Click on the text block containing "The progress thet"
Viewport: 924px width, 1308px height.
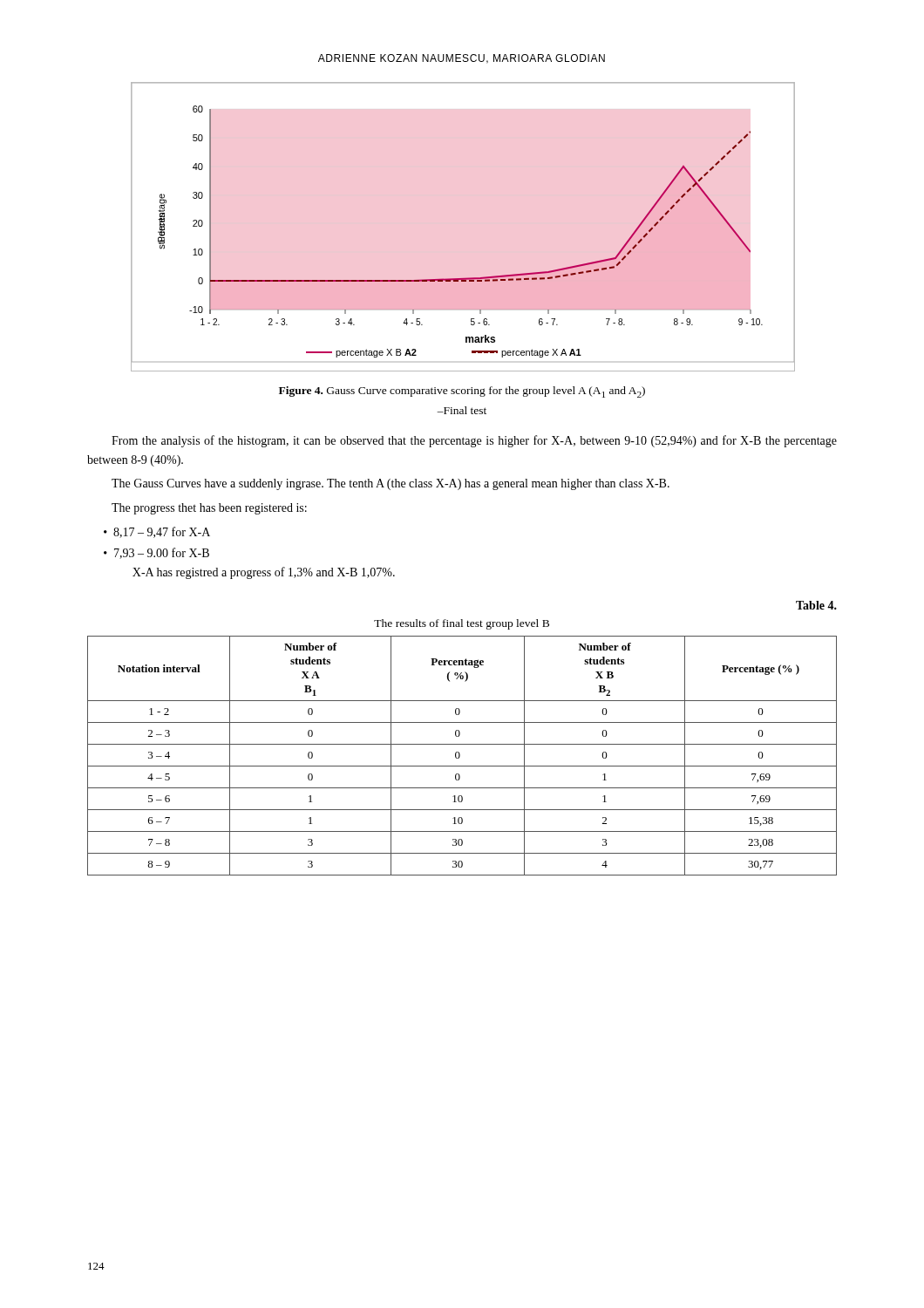[210, 508]
